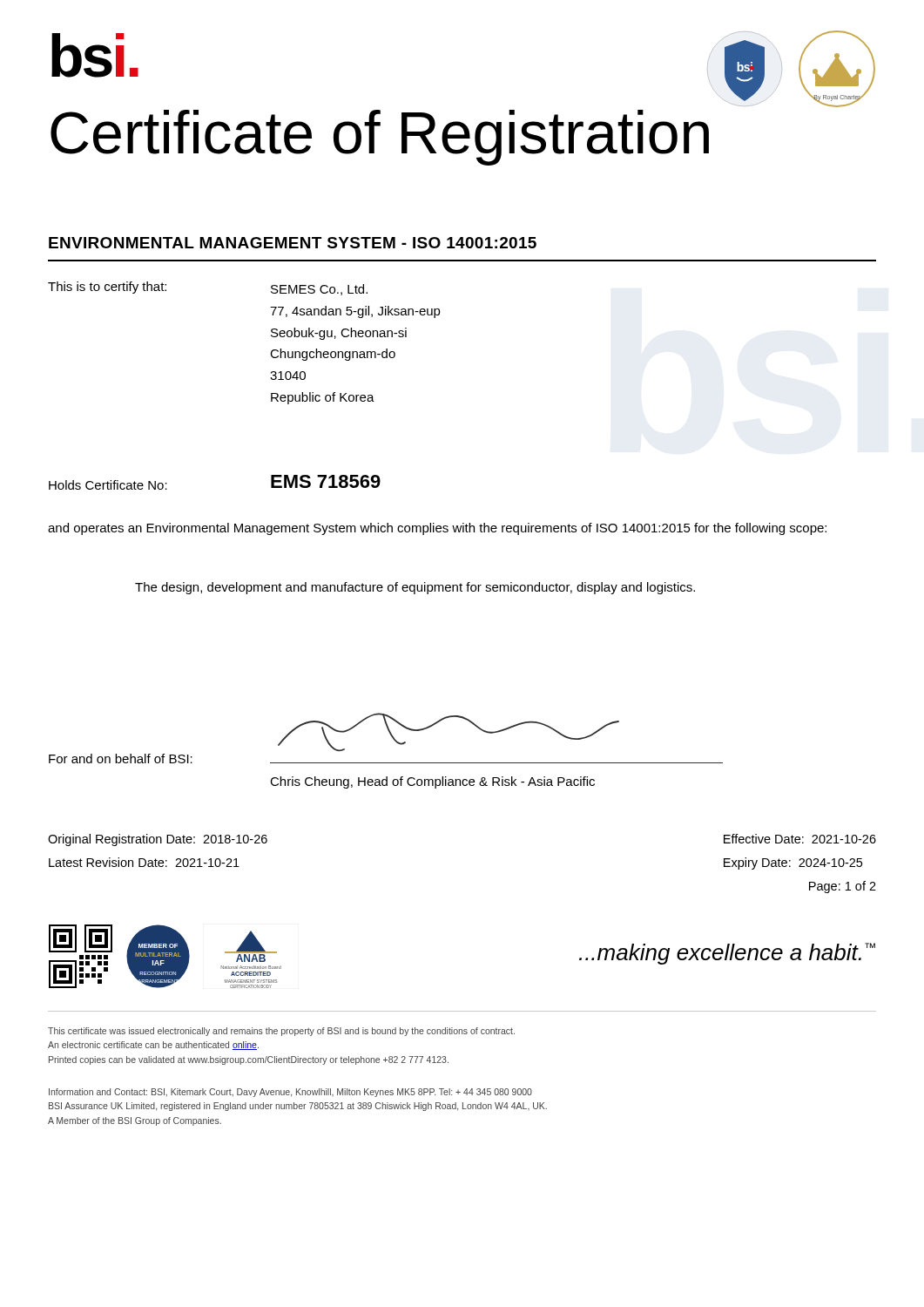Image resolution: width=924 pixels, height=1307 pixels.
Task: Find the text that says "...making excellence a habit.™"
Action: click(727, 952)
